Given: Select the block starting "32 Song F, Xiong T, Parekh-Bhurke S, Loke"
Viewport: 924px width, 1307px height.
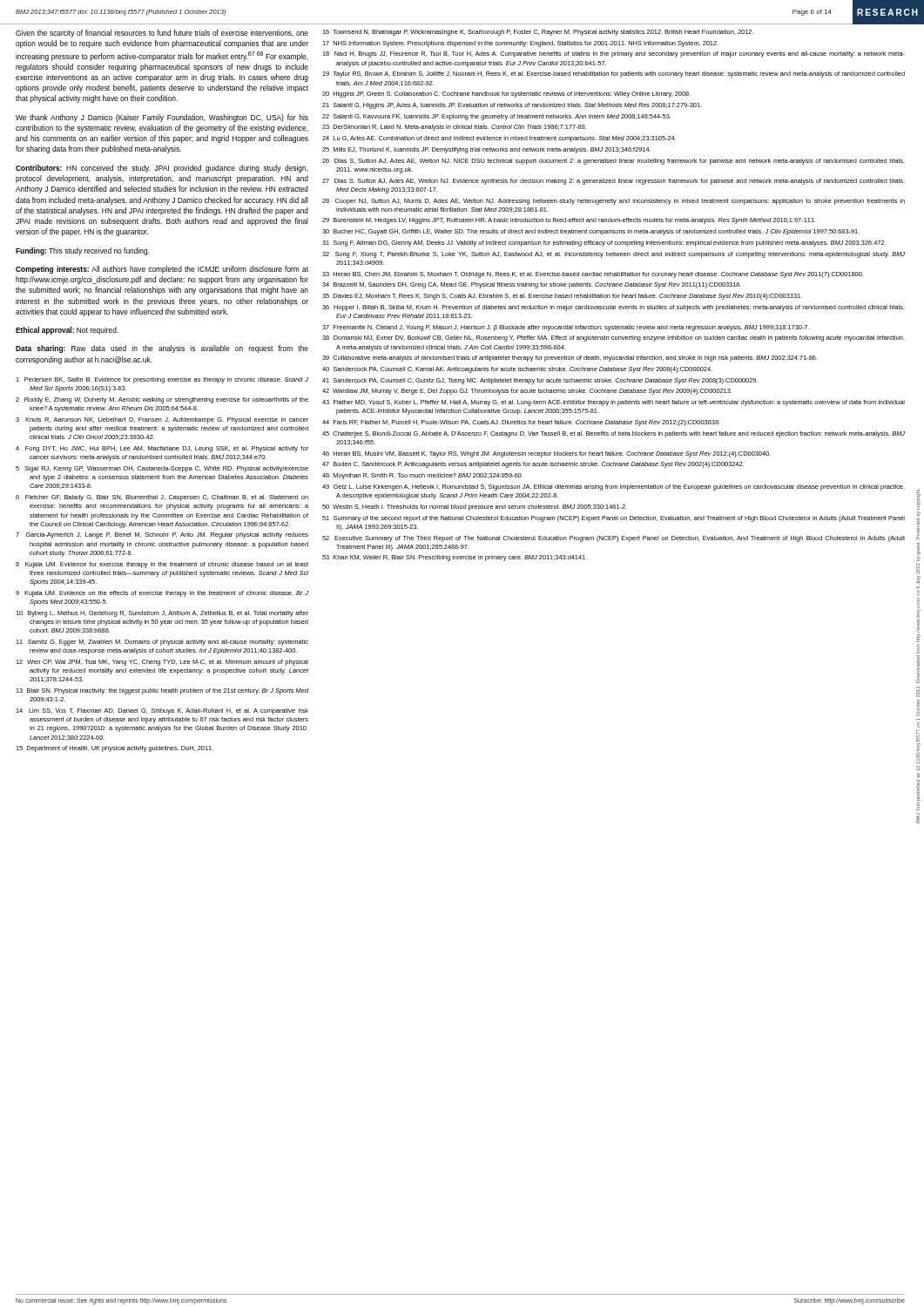Looking at the screenshot, I should point(614,258).
